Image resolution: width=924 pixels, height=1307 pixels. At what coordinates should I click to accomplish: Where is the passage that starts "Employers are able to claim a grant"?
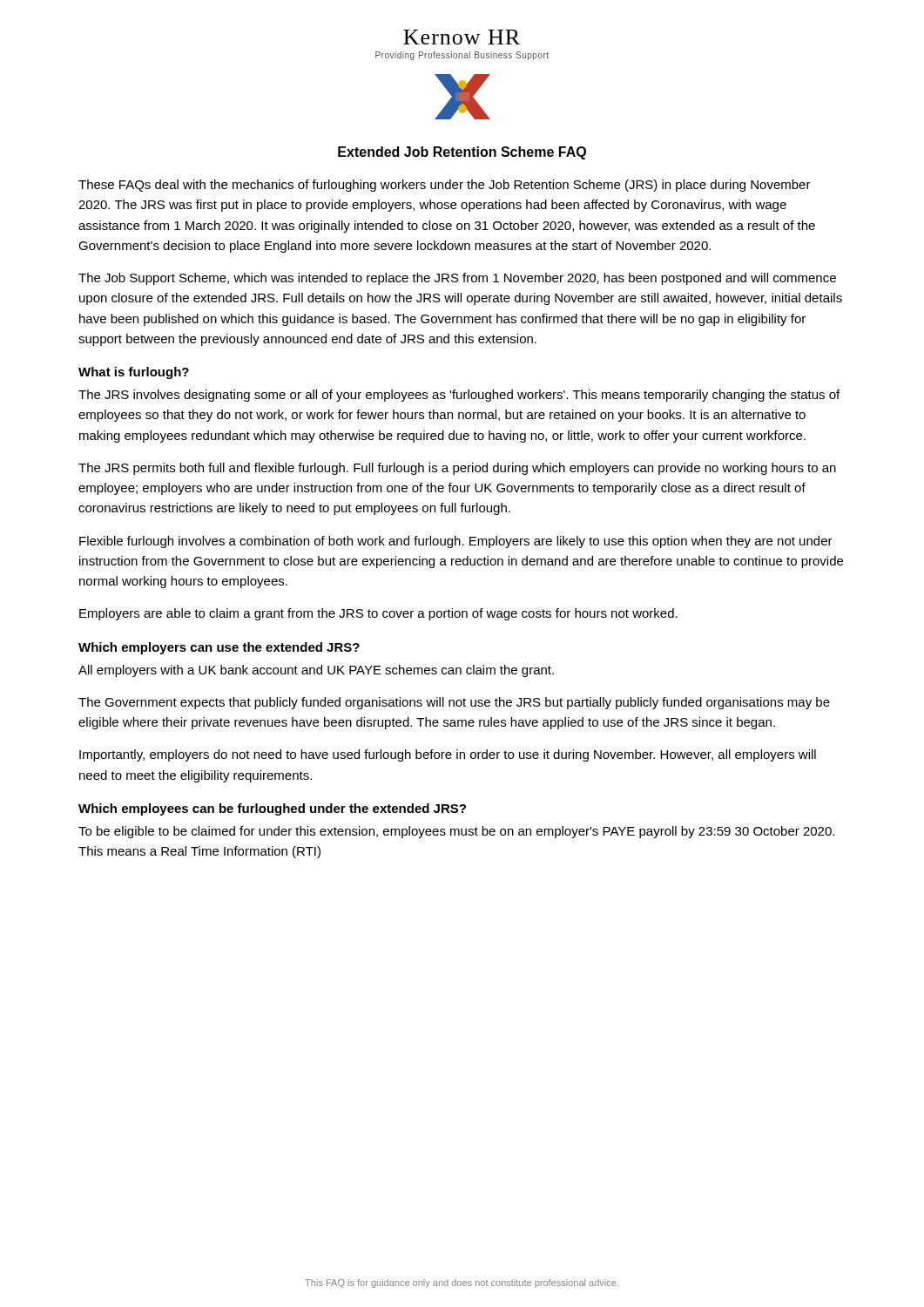pos(378,613)
